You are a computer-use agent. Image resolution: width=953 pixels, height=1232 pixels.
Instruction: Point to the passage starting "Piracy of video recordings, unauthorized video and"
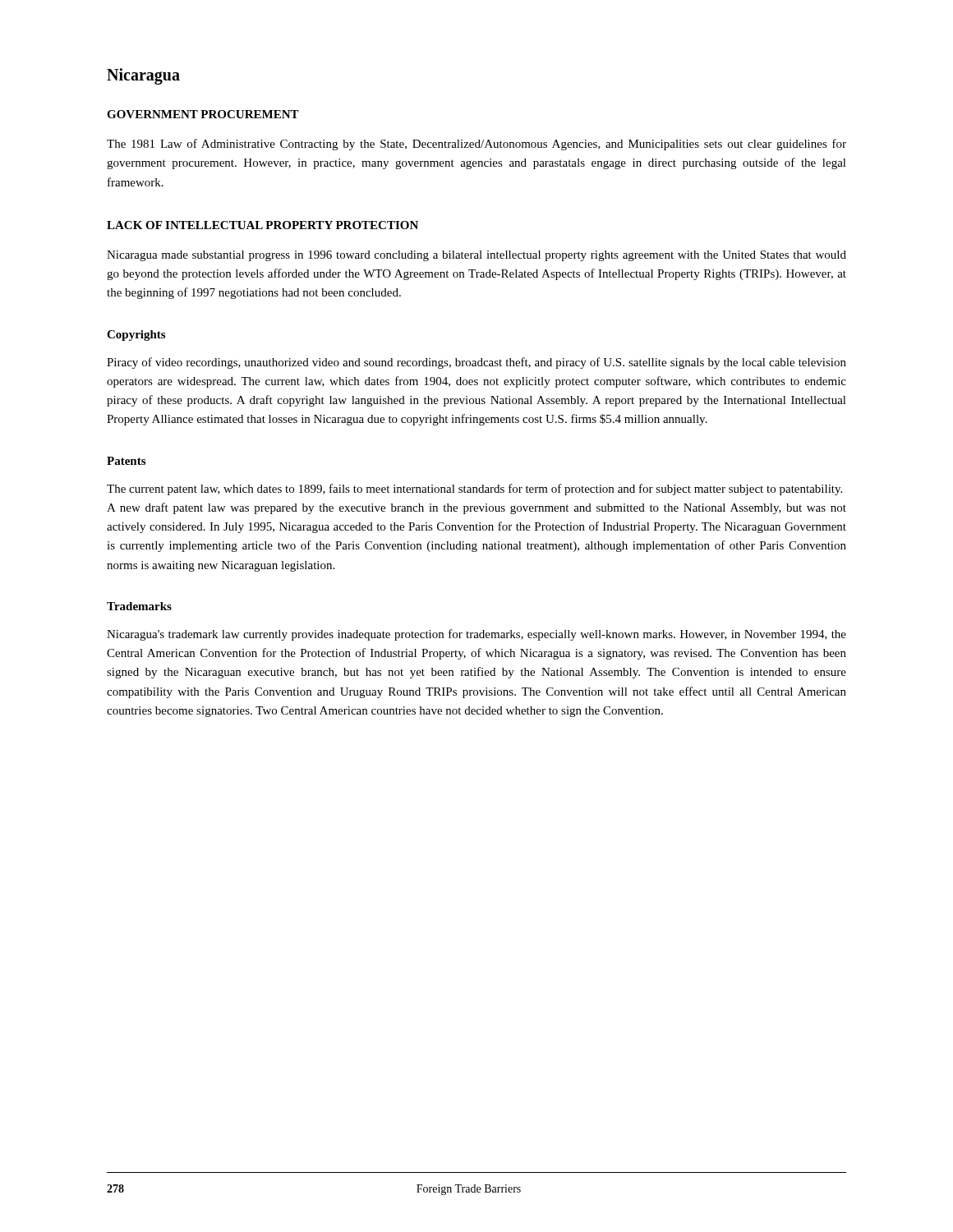pyautogui.click(x=476, y=390)
